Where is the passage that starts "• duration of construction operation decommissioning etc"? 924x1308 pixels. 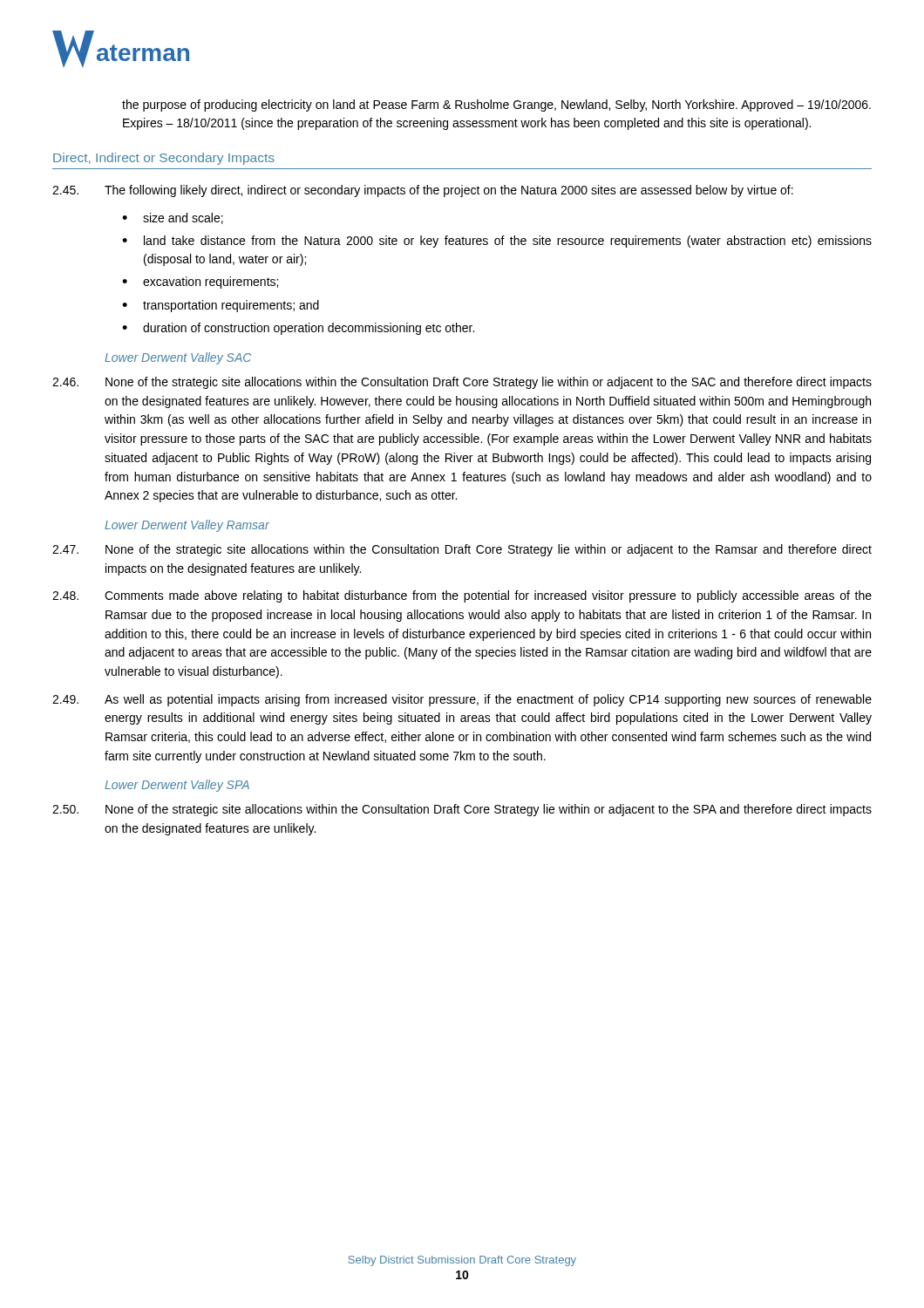(x=298, y=329)
